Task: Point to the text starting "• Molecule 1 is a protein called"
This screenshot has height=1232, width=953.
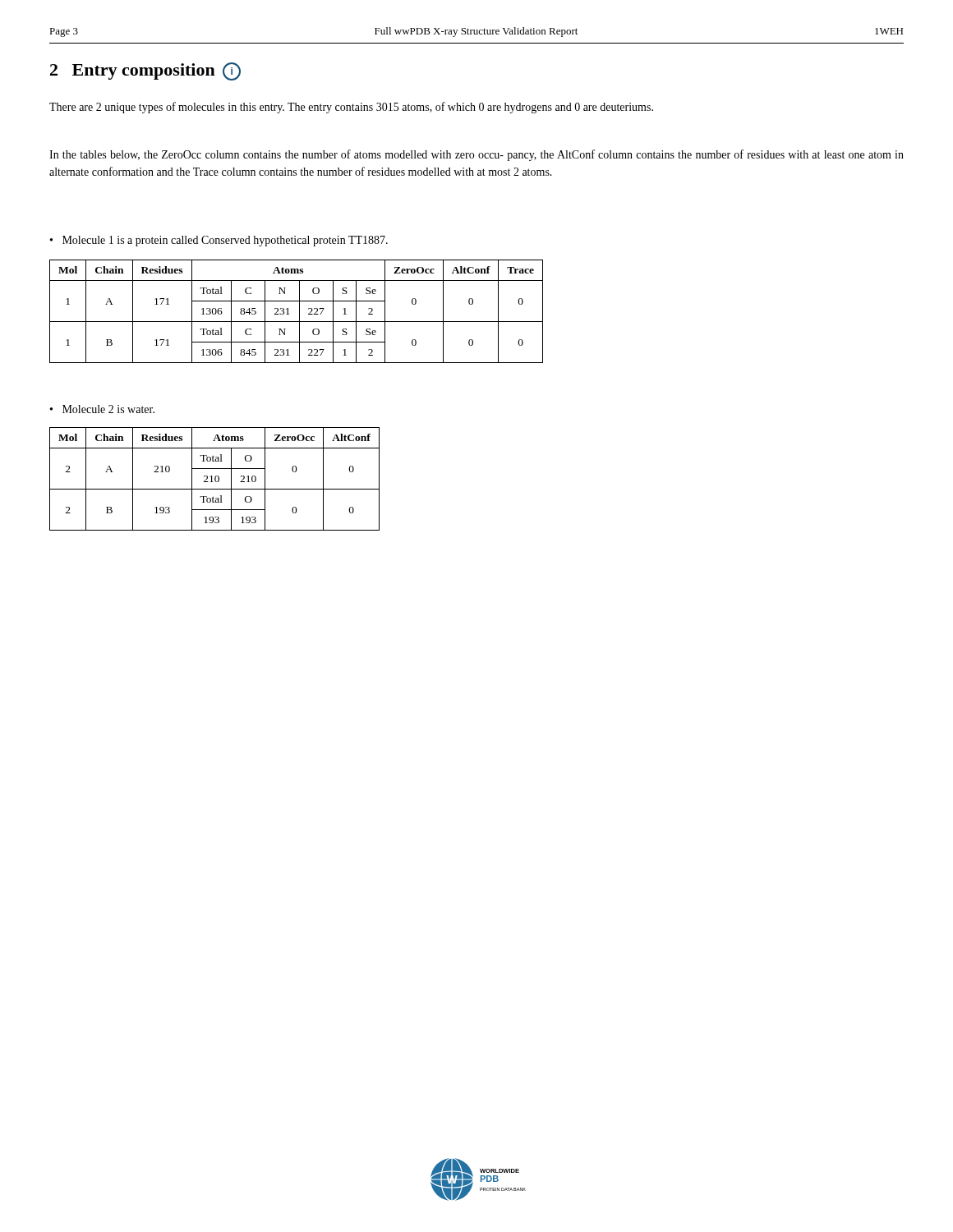Action: (219, 240)
